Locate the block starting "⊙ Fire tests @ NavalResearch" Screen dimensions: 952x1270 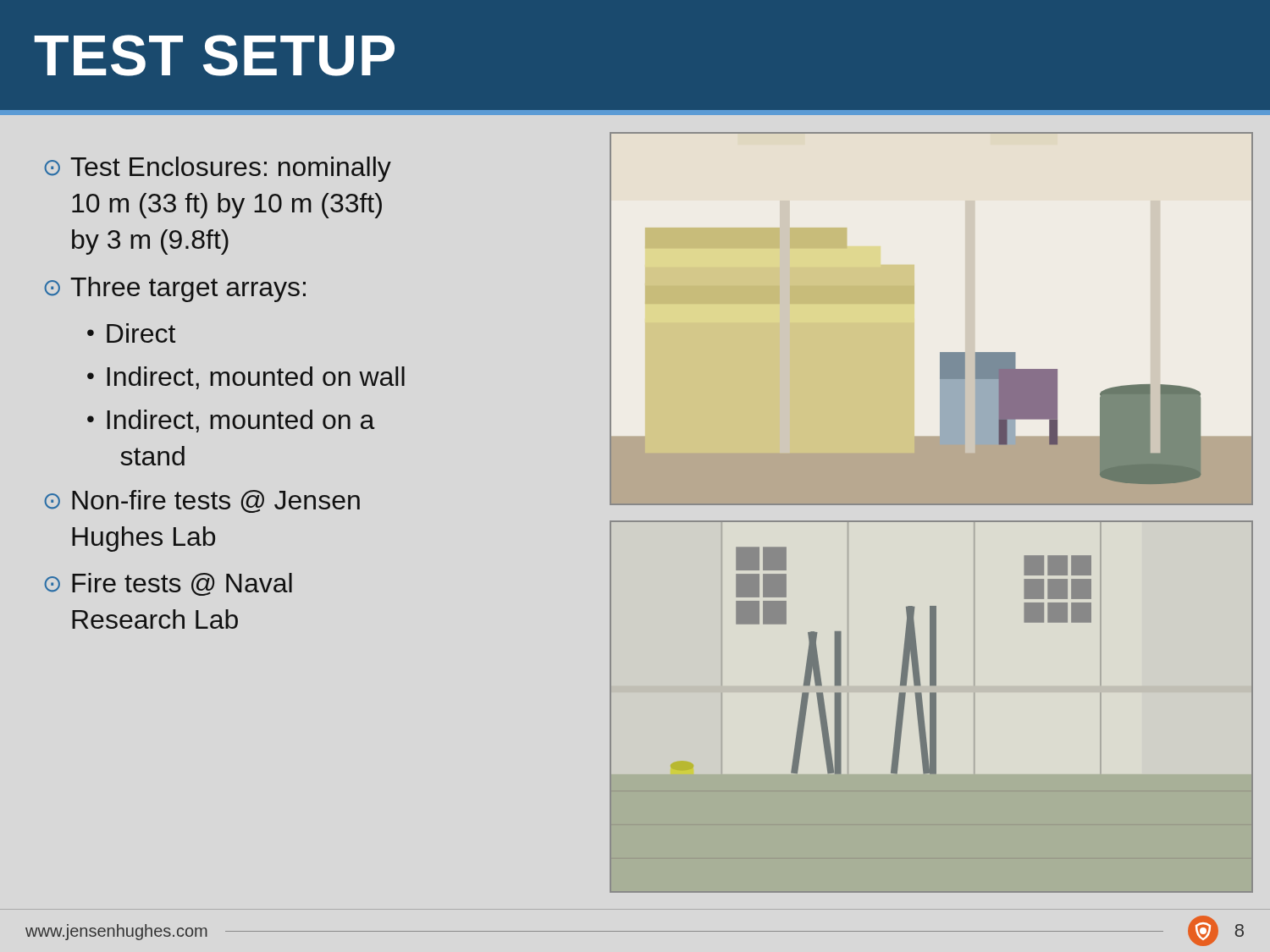168,602
